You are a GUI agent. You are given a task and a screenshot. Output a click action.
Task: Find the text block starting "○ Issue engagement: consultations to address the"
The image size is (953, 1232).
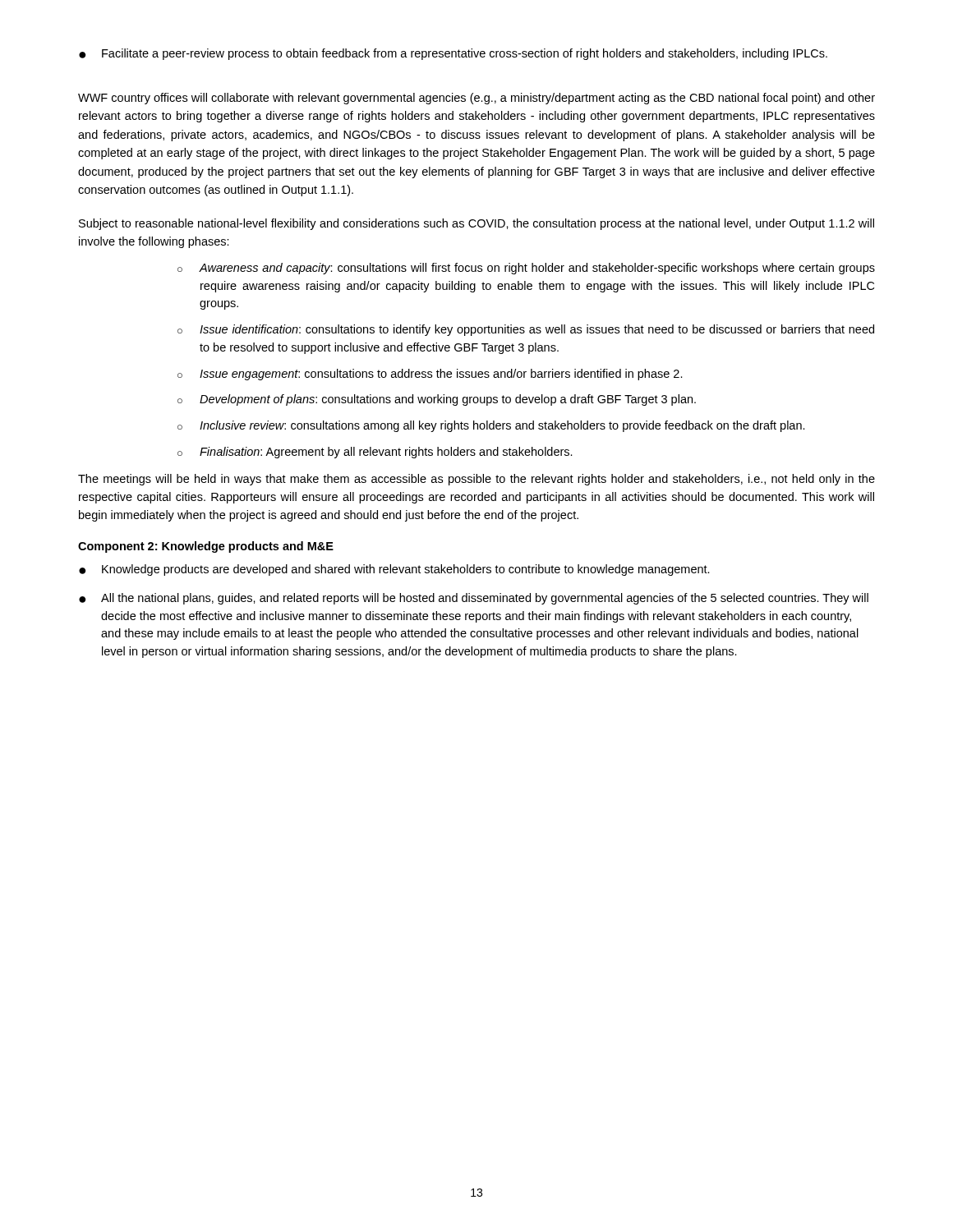click(526, 374)
